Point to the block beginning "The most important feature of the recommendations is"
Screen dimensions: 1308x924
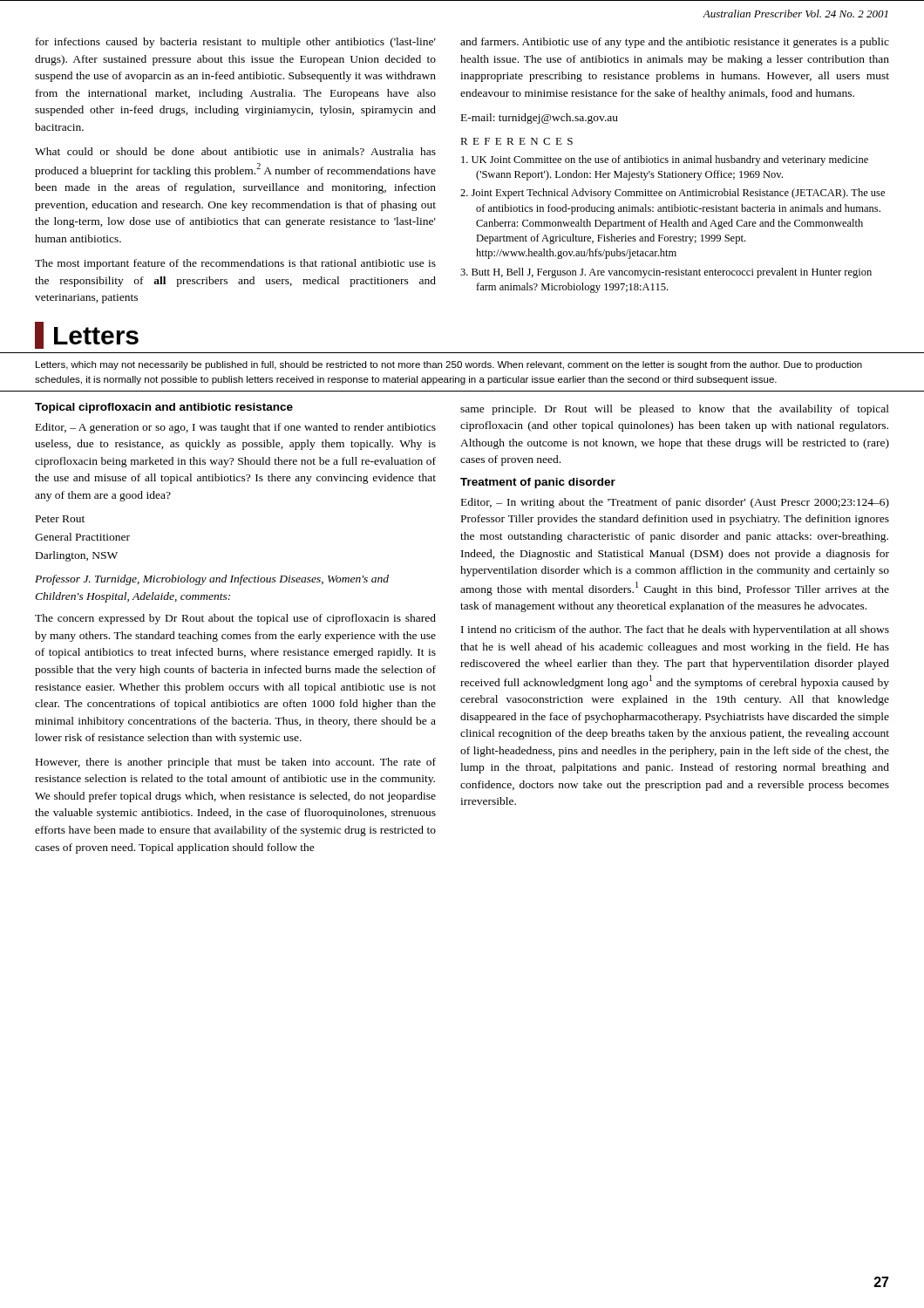pos(235,280)
